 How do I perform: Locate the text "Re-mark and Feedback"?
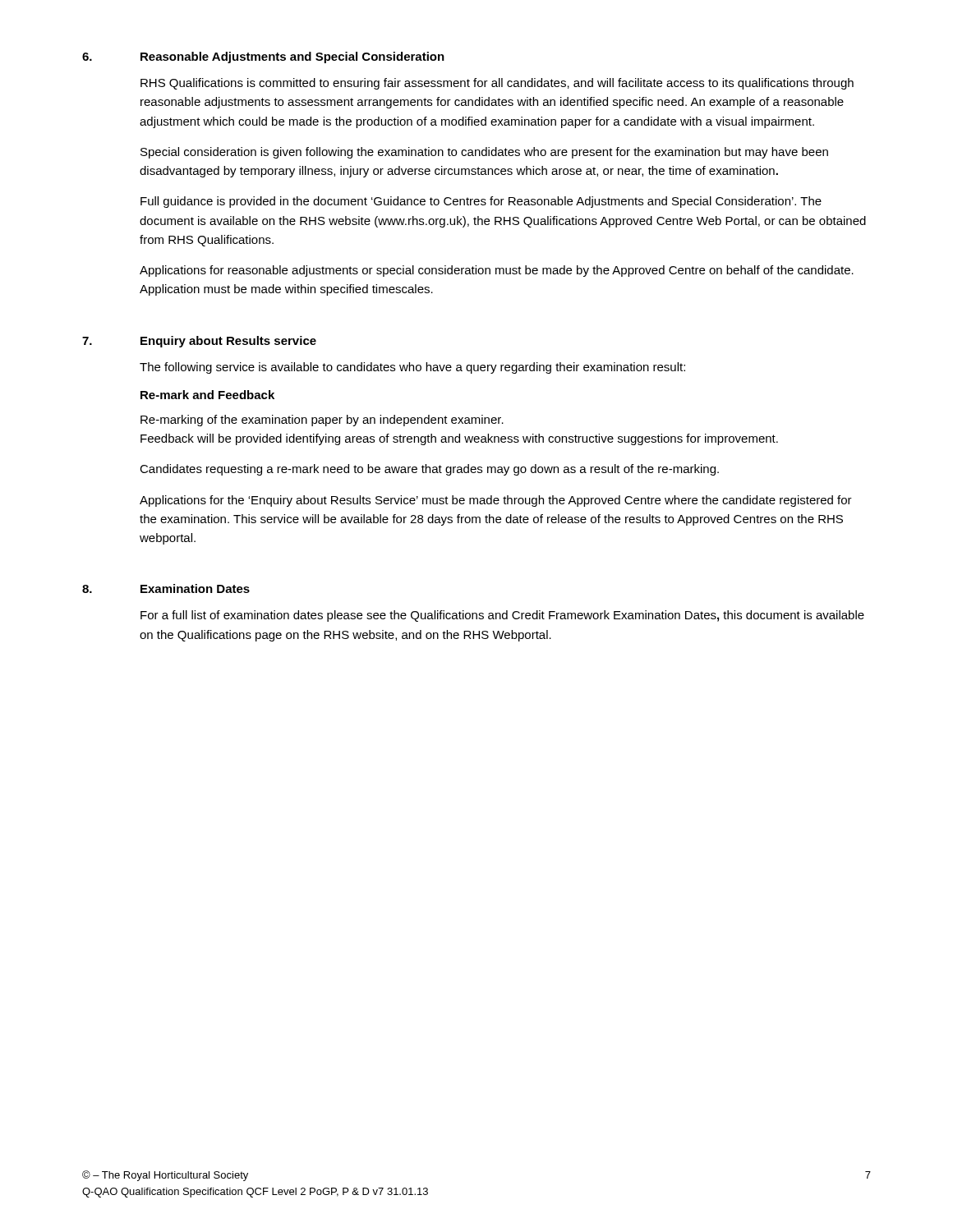tap(207, 394)
